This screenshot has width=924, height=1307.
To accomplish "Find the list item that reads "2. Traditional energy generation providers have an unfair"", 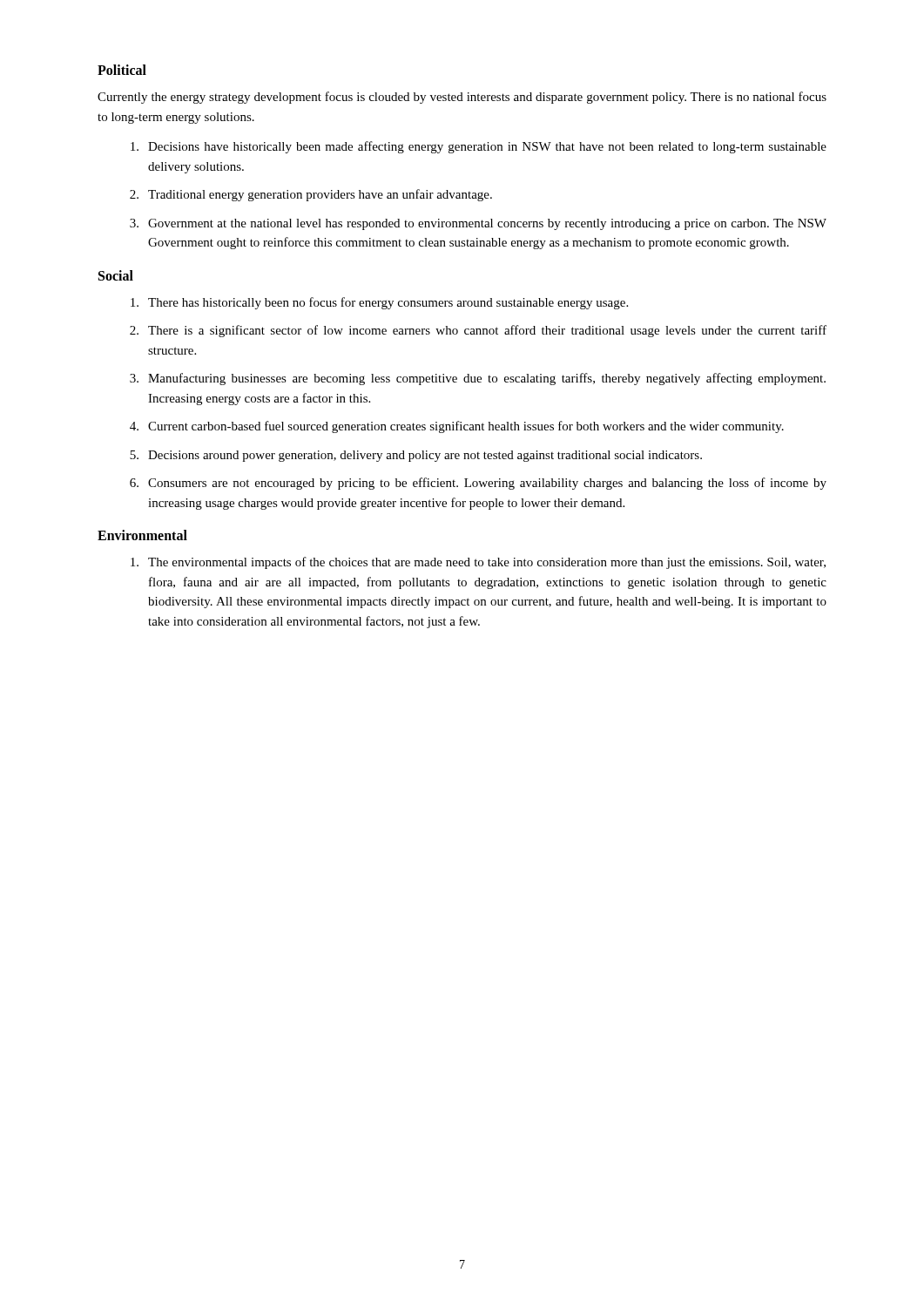I will [x=462, y=194].
